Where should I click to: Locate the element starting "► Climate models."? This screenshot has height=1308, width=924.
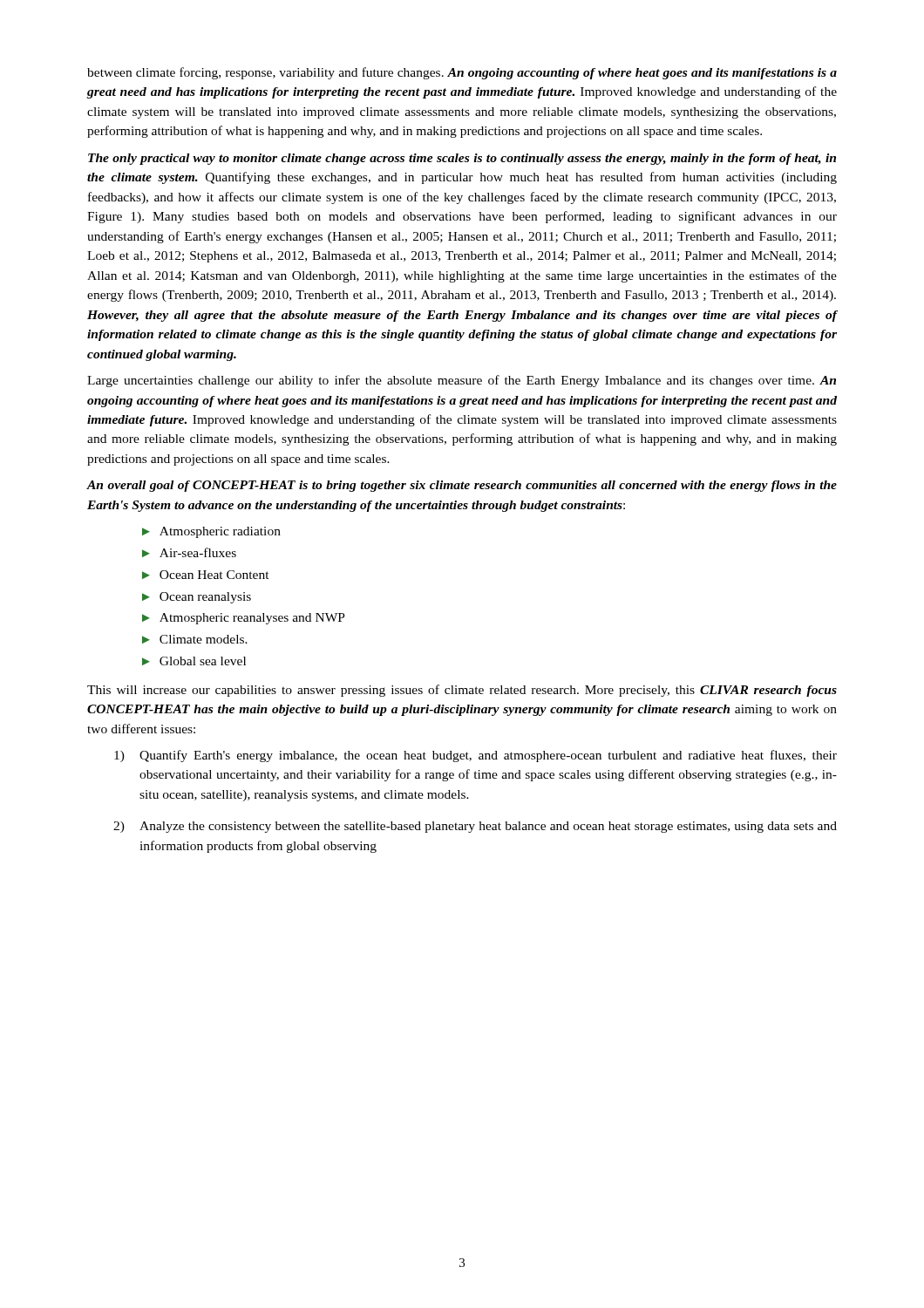click(194, 640)
